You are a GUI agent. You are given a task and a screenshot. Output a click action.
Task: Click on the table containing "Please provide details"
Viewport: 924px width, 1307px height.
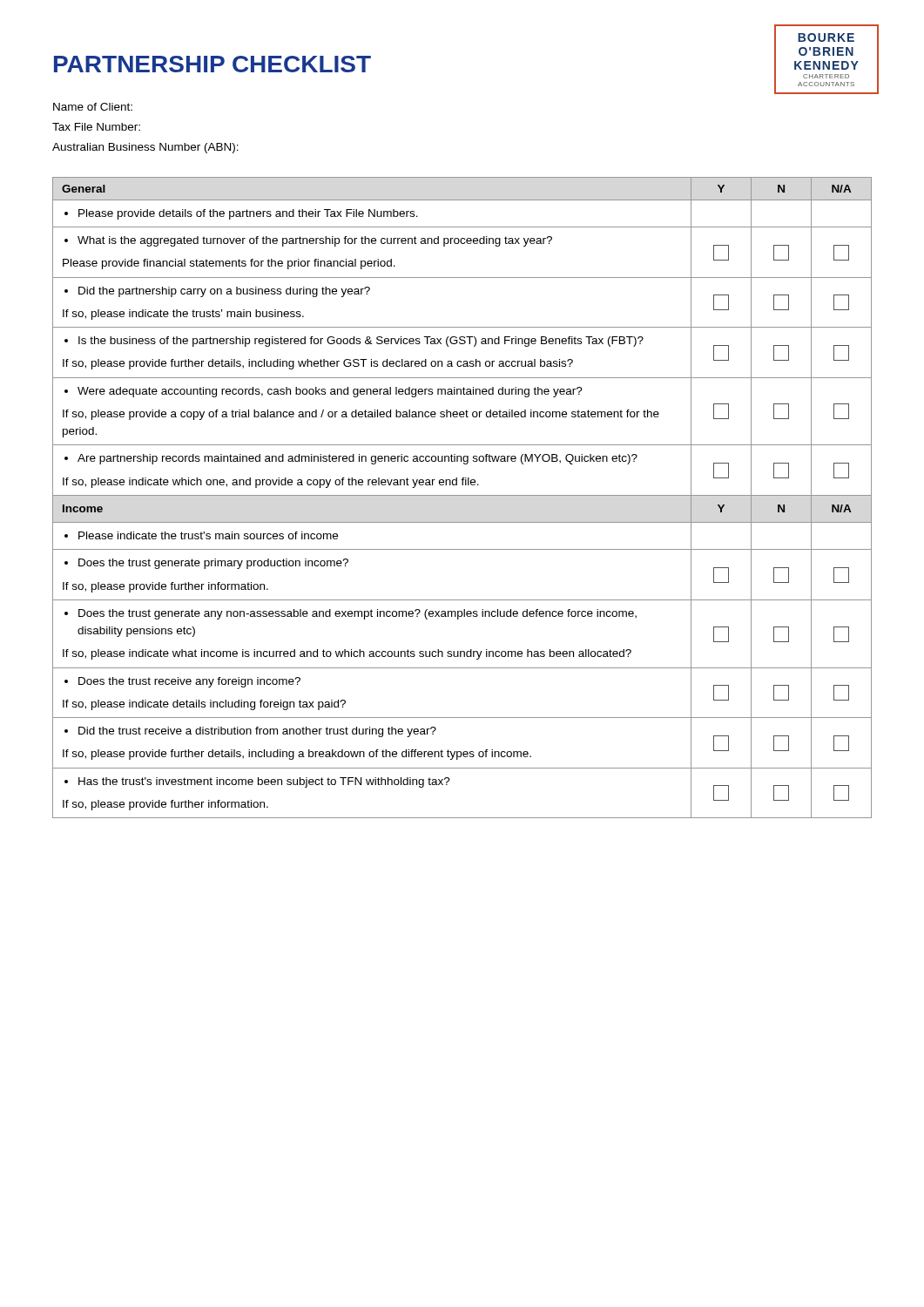462,497
